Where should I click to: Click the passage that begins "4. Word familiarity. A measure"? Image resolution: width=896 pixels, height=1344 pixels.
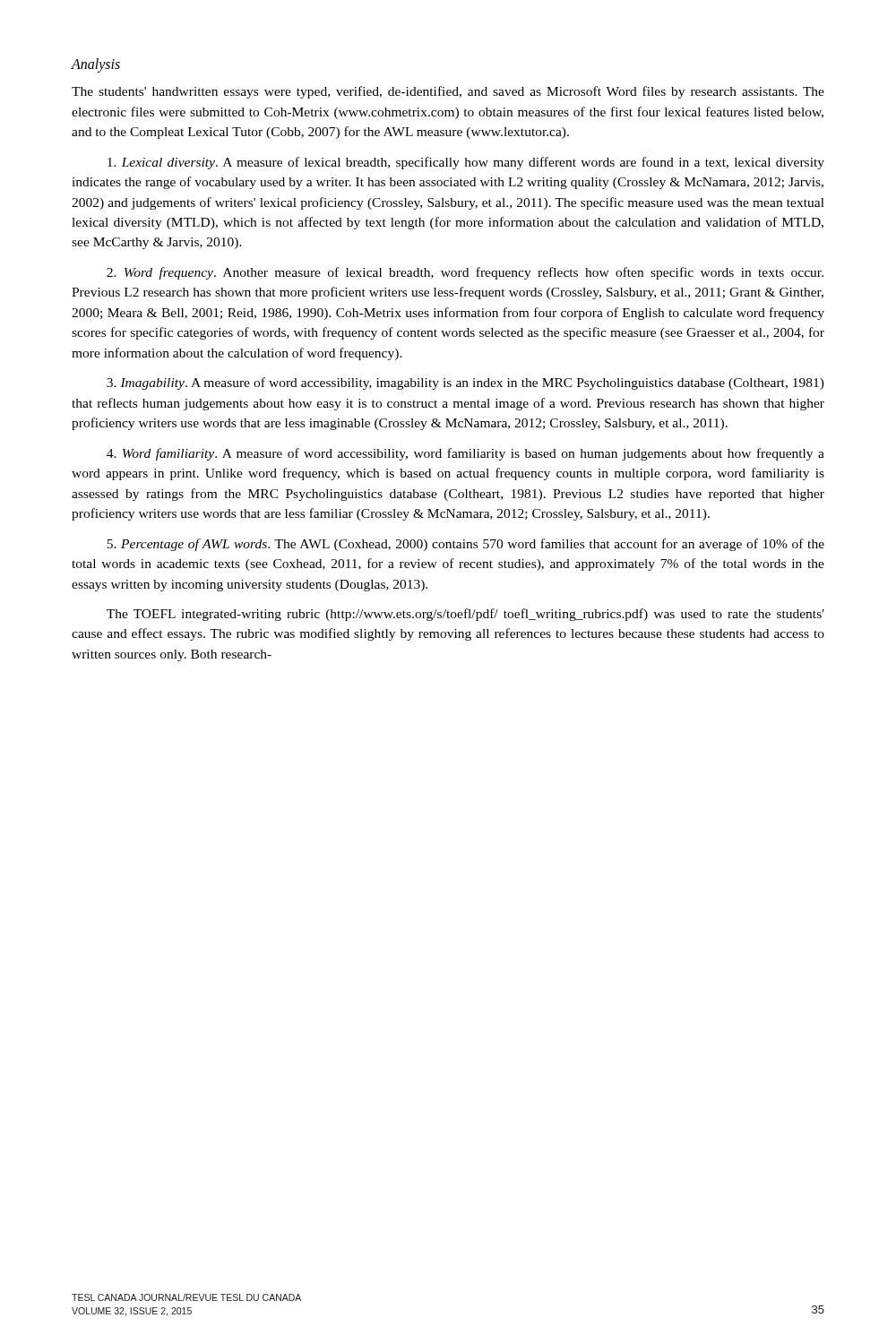tap(448, 483)
